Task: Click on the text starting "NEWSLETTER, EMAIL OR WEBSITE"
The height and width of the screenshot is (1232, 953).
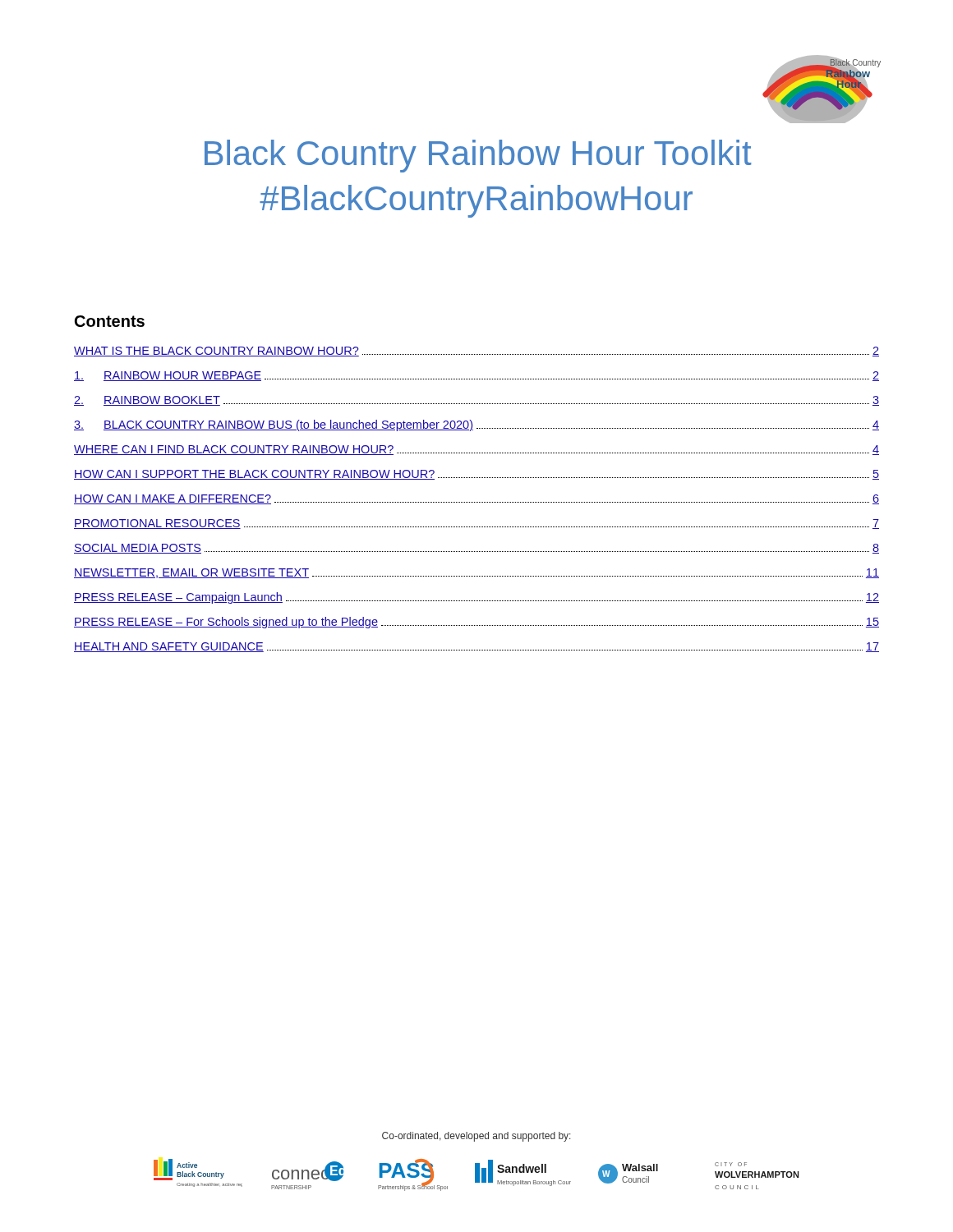Action: pyautogui.click(x=476, y=572)
